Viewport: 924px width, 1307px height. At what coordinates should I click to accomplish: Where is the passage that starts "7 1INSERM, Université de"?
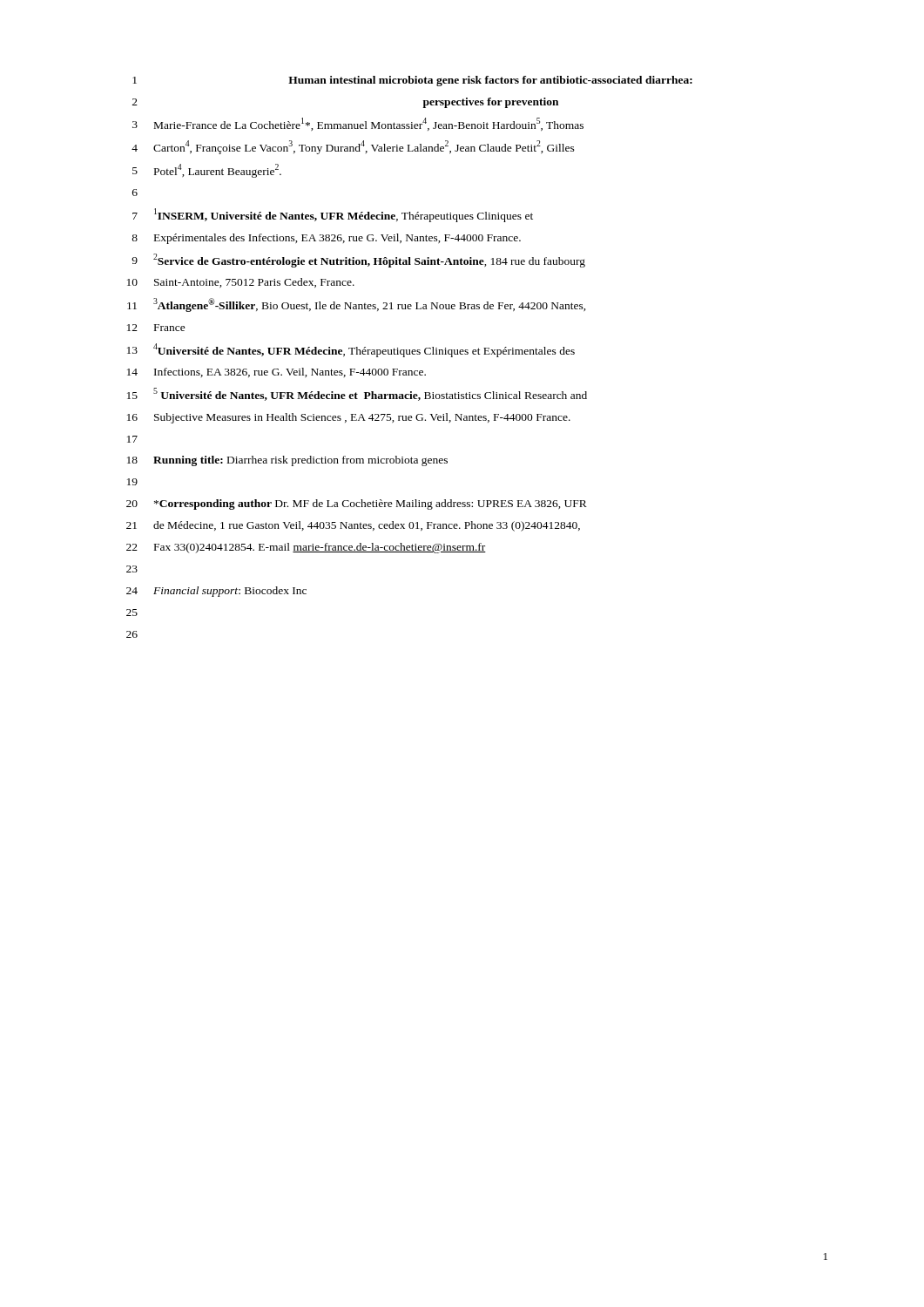pos(462,216)
